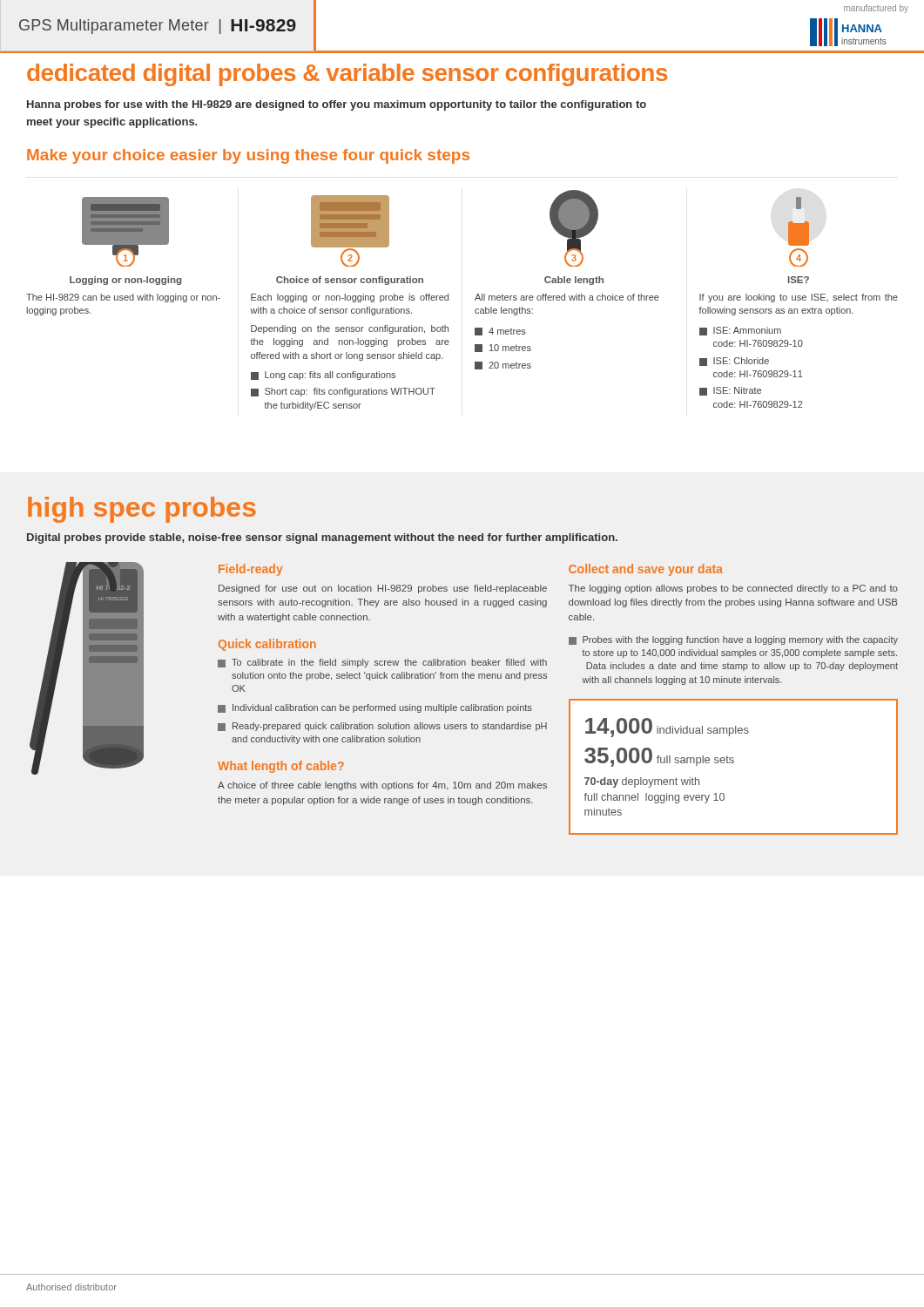Locate the block of text that opens with "All meters are offered with a choice of"
This screenshot has height=1307, width=924.
567,304
